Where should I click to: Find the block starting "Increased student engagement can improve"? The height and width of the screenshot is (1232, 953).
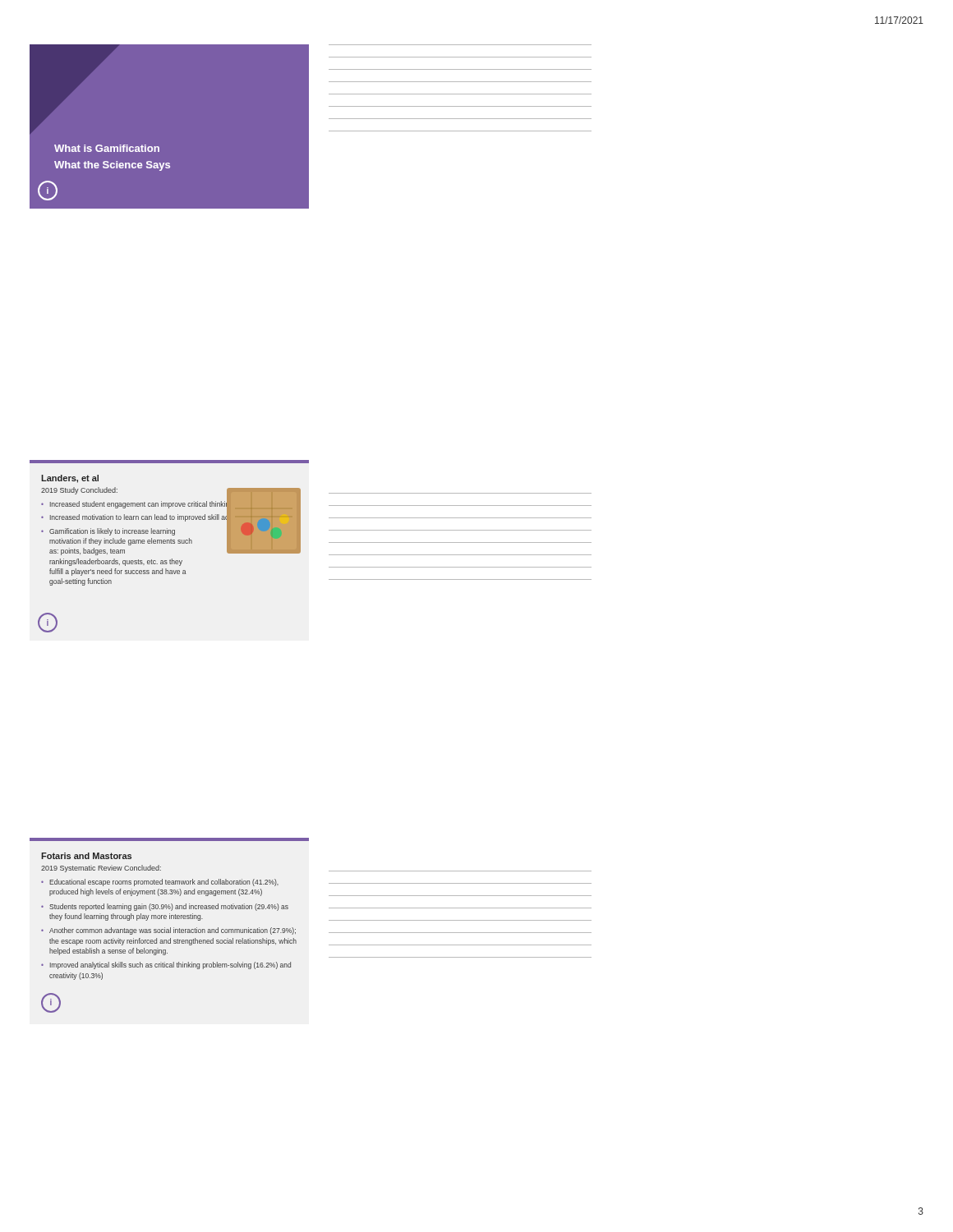click(x=162, y=504)
